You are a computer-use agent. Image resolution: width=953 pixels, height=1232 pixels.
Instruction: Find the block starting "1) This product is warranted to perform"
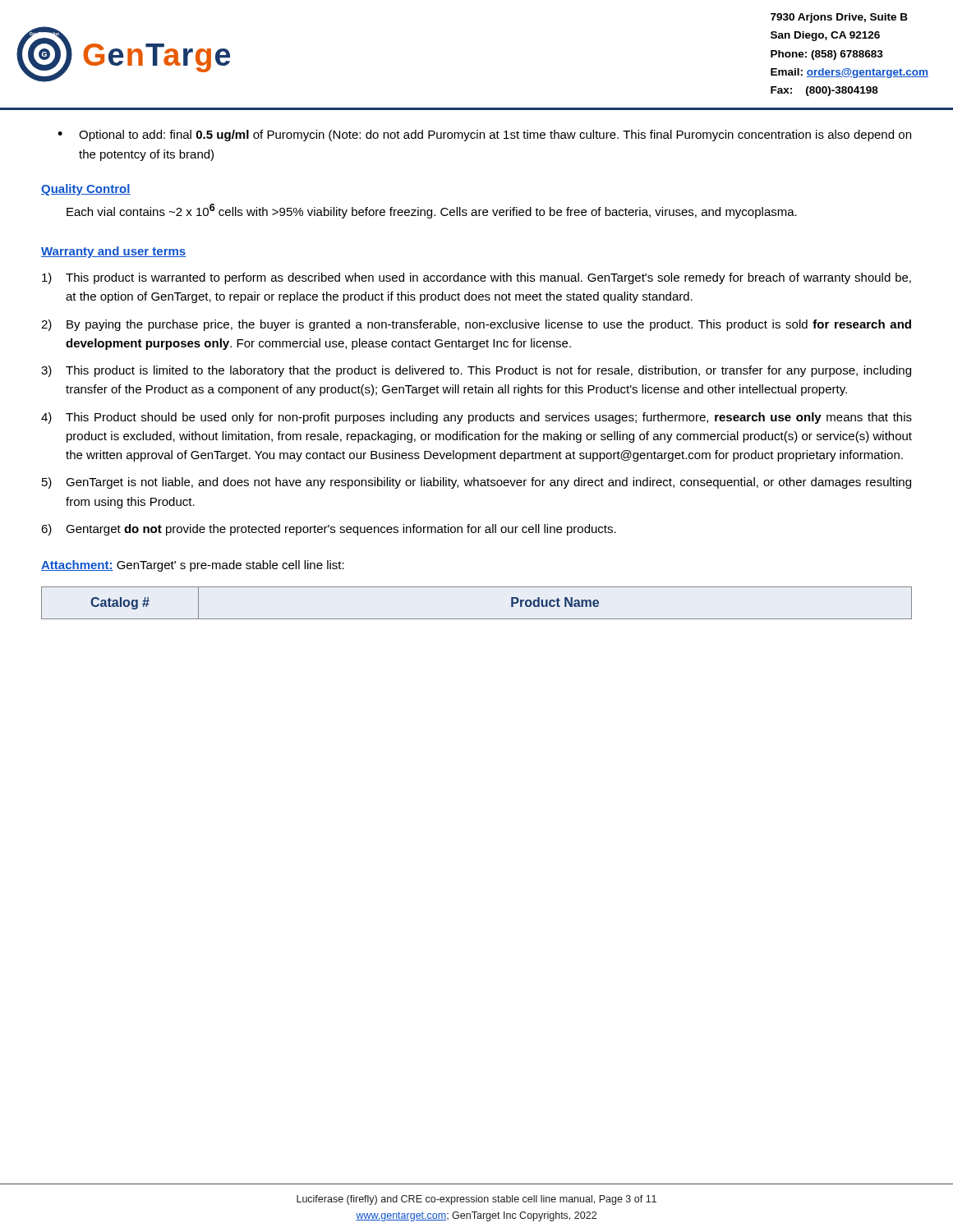pos(476,287)
